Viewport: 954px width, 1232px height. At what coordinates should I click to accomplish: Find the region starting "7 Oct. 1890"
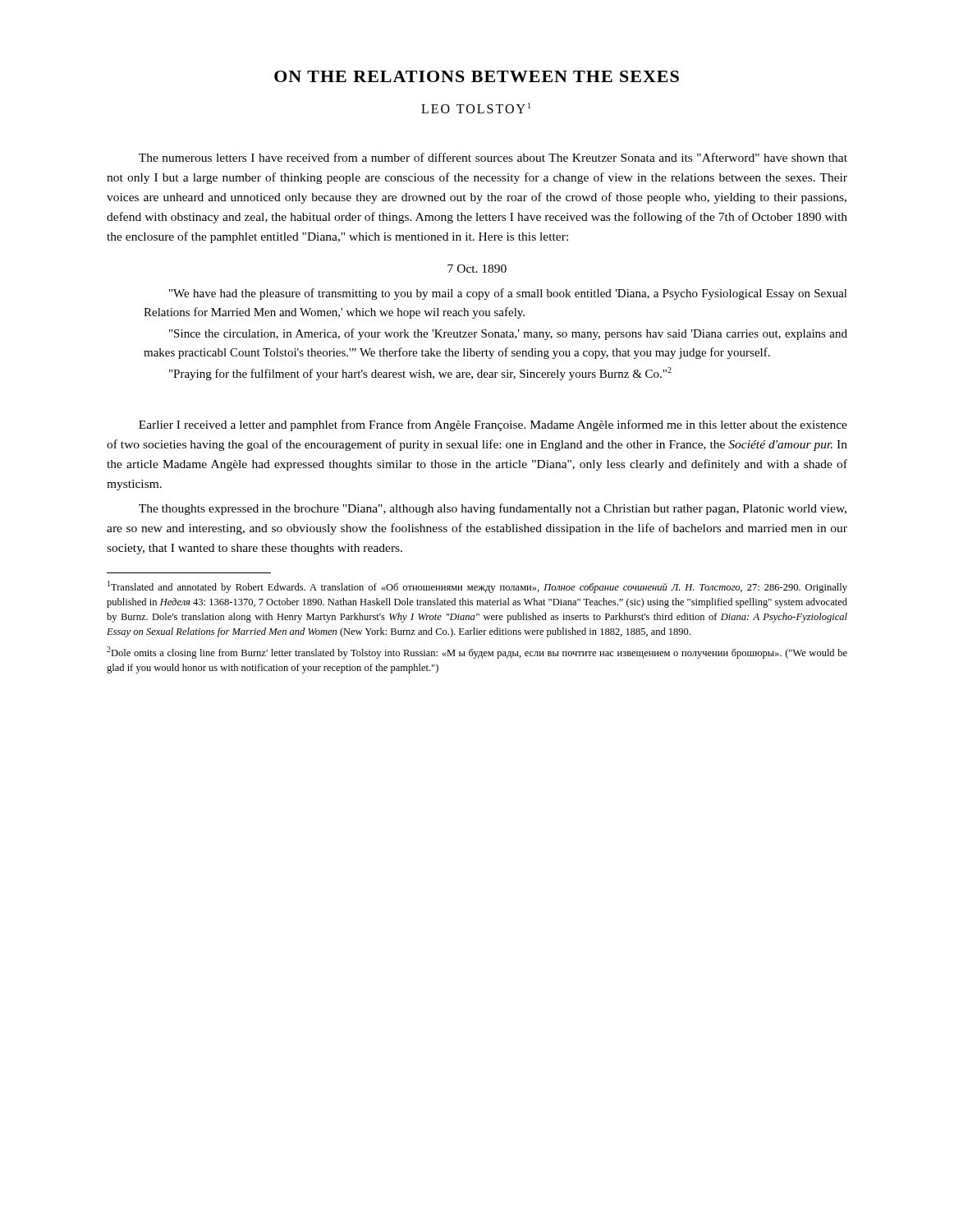pos(477,268)
